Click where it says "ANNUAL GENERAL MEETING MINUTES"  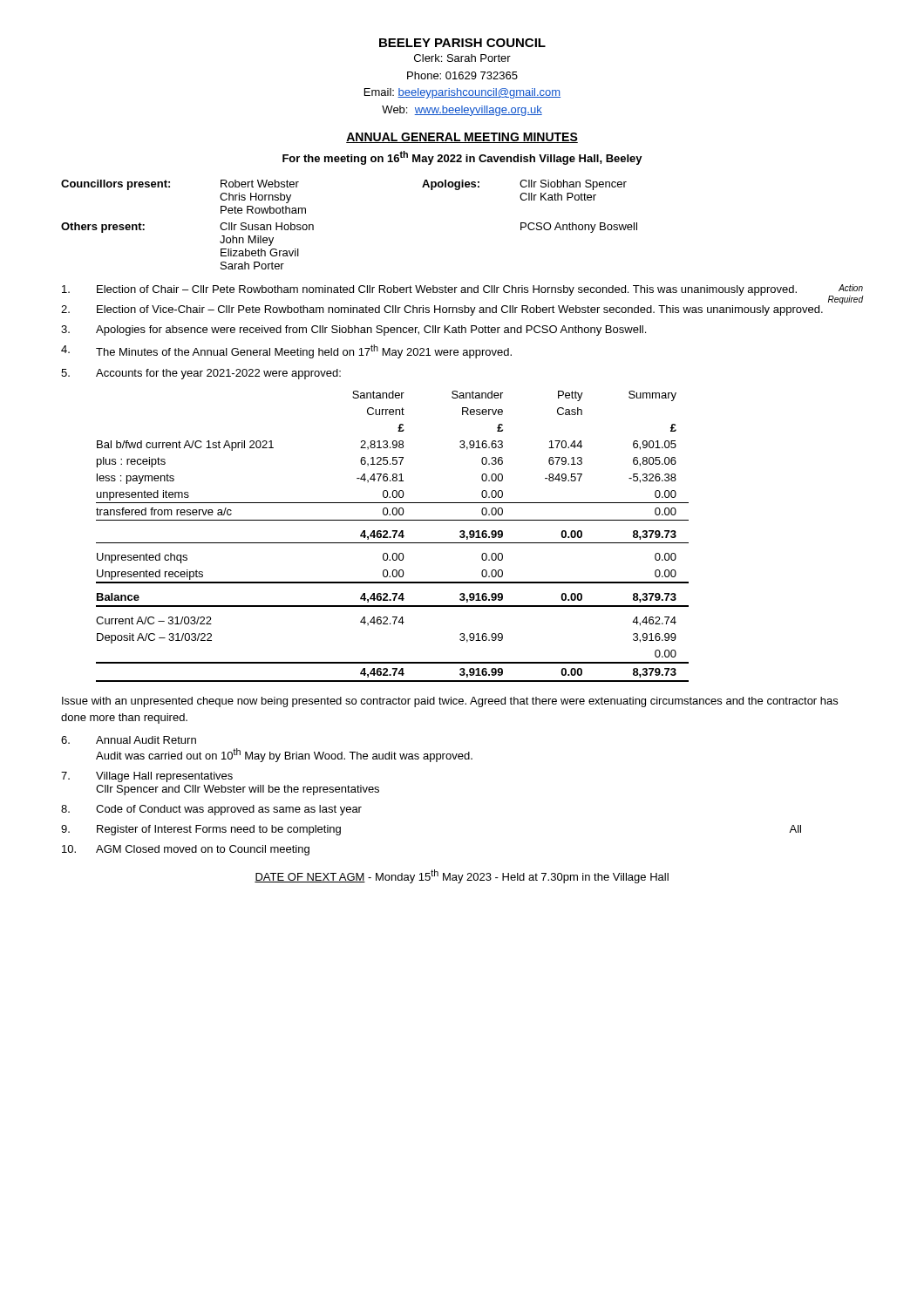click(462, 137)
